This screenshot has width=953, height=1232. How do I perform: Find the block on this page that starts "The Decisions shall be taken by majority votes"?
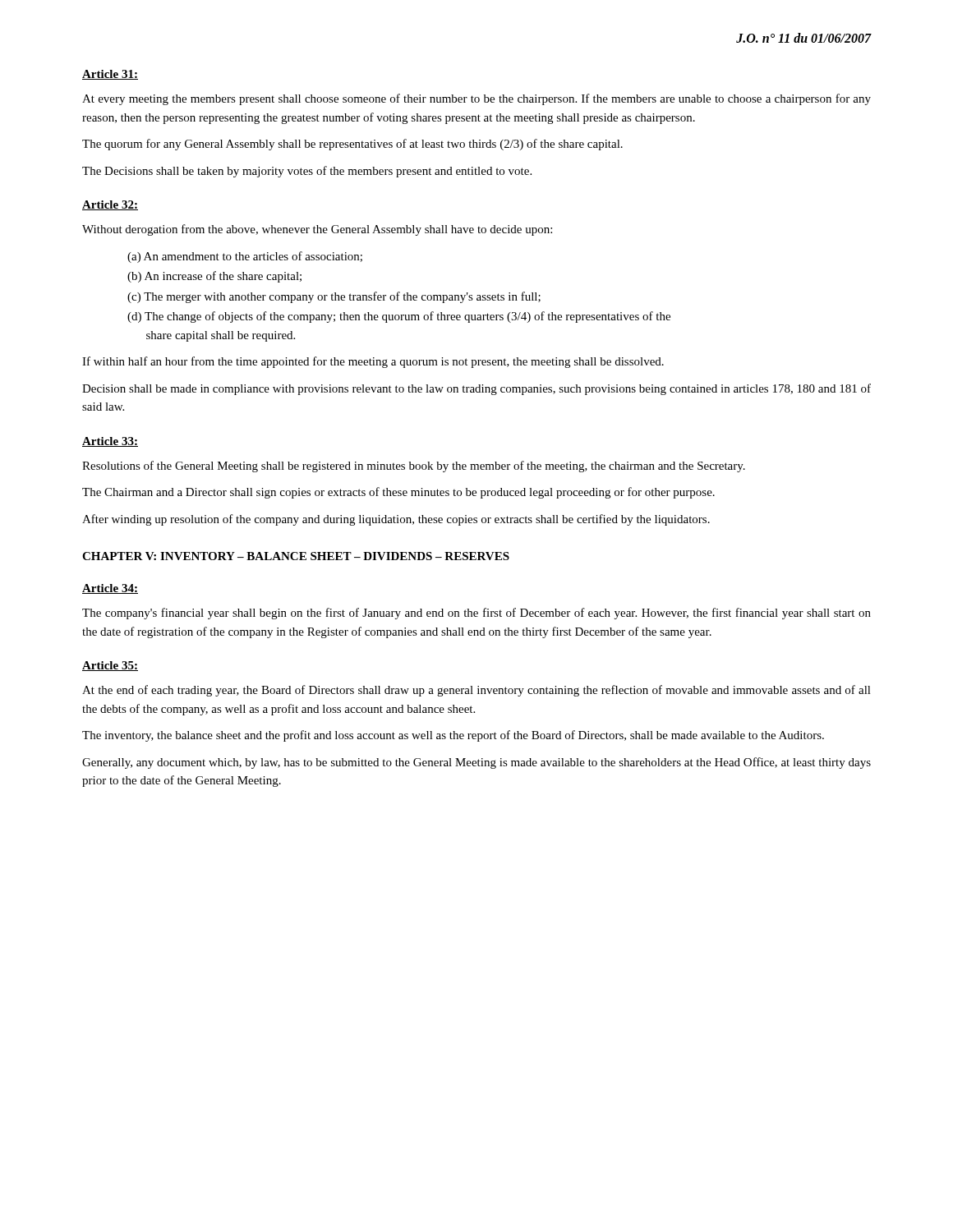(307, 170)
